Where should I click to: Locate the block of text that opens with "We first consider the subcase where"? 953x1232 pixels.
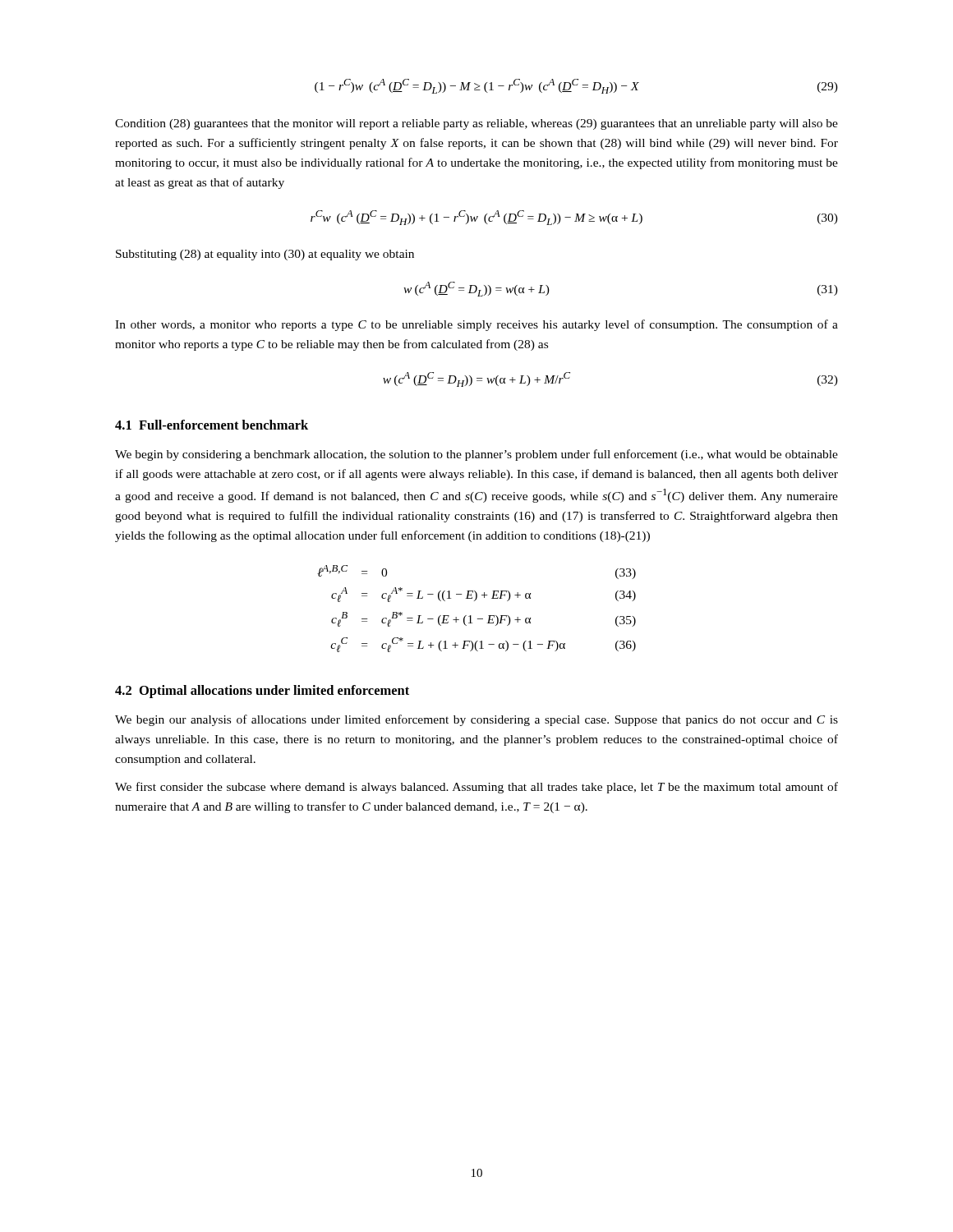pos(476,796)
